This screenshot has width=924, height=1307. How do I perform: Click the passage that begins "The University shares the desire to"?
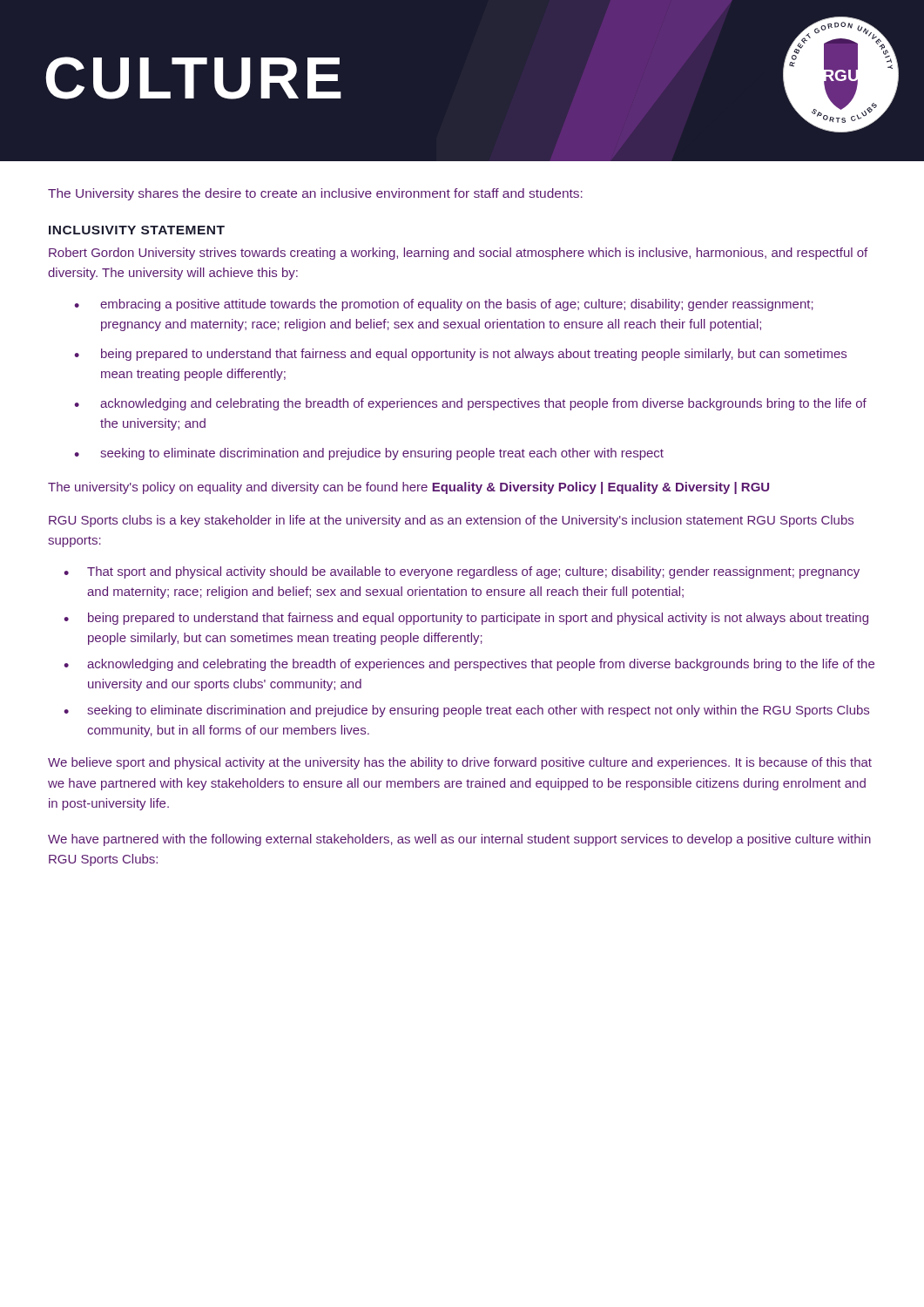point(316,193)
